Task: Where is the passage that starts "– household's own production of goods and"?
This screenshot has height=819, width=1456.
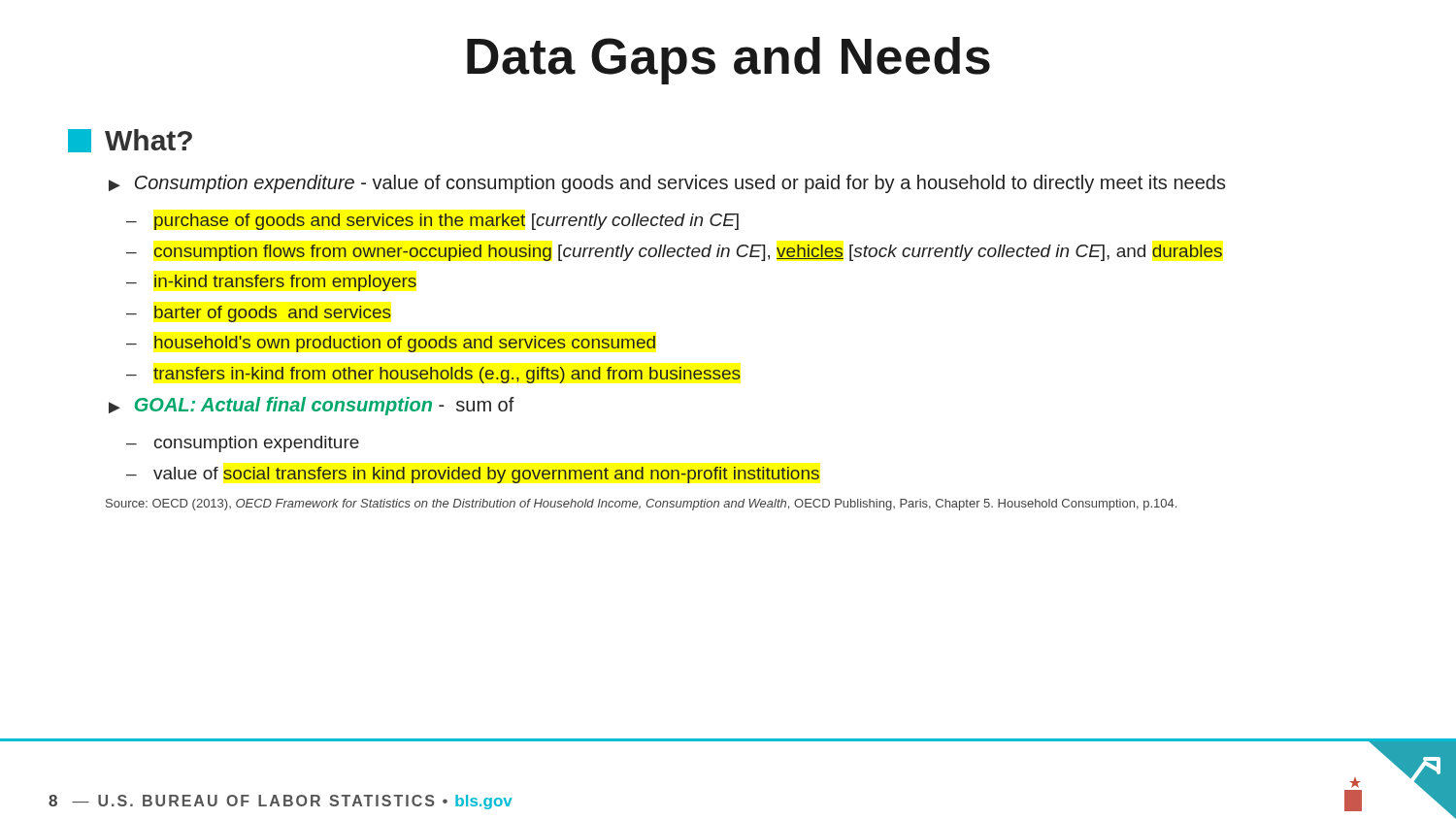Action: 391,343
